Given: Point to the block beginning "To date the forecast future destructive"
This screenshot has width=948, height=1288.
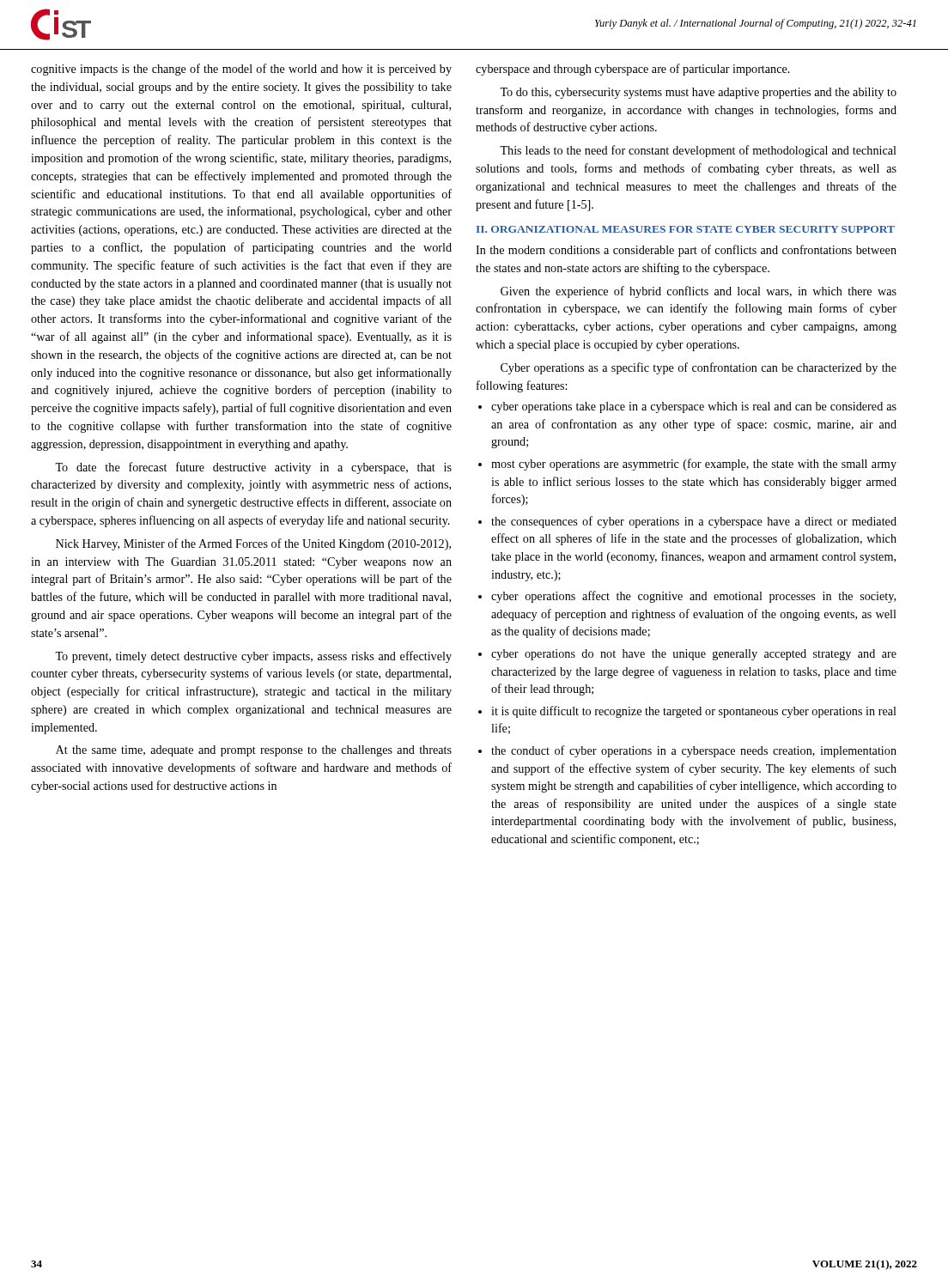Looking at the screenshot, I should point(241,494).
